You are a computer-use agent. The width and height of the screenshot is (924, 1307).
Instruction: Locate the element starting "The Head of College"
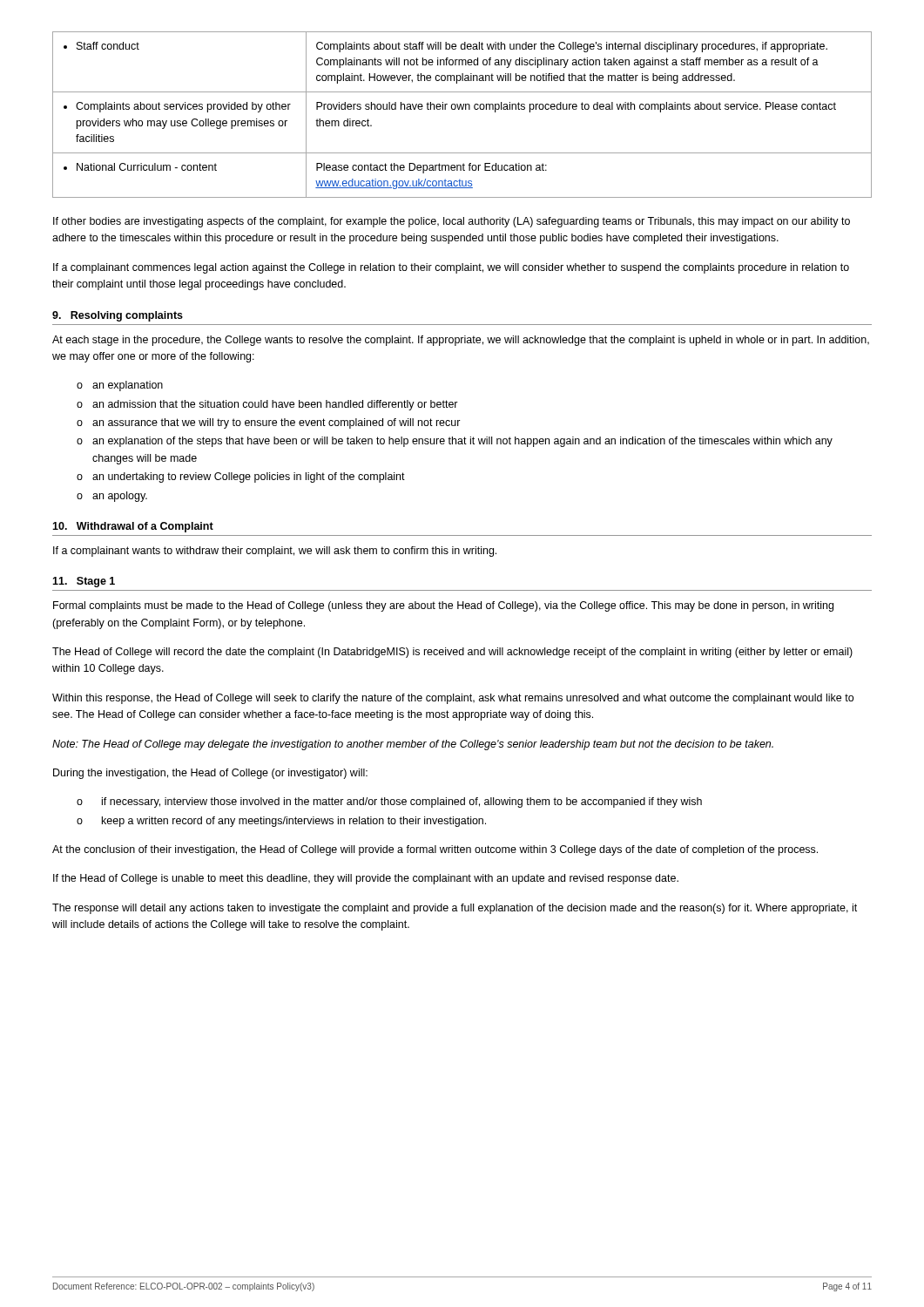453,660
